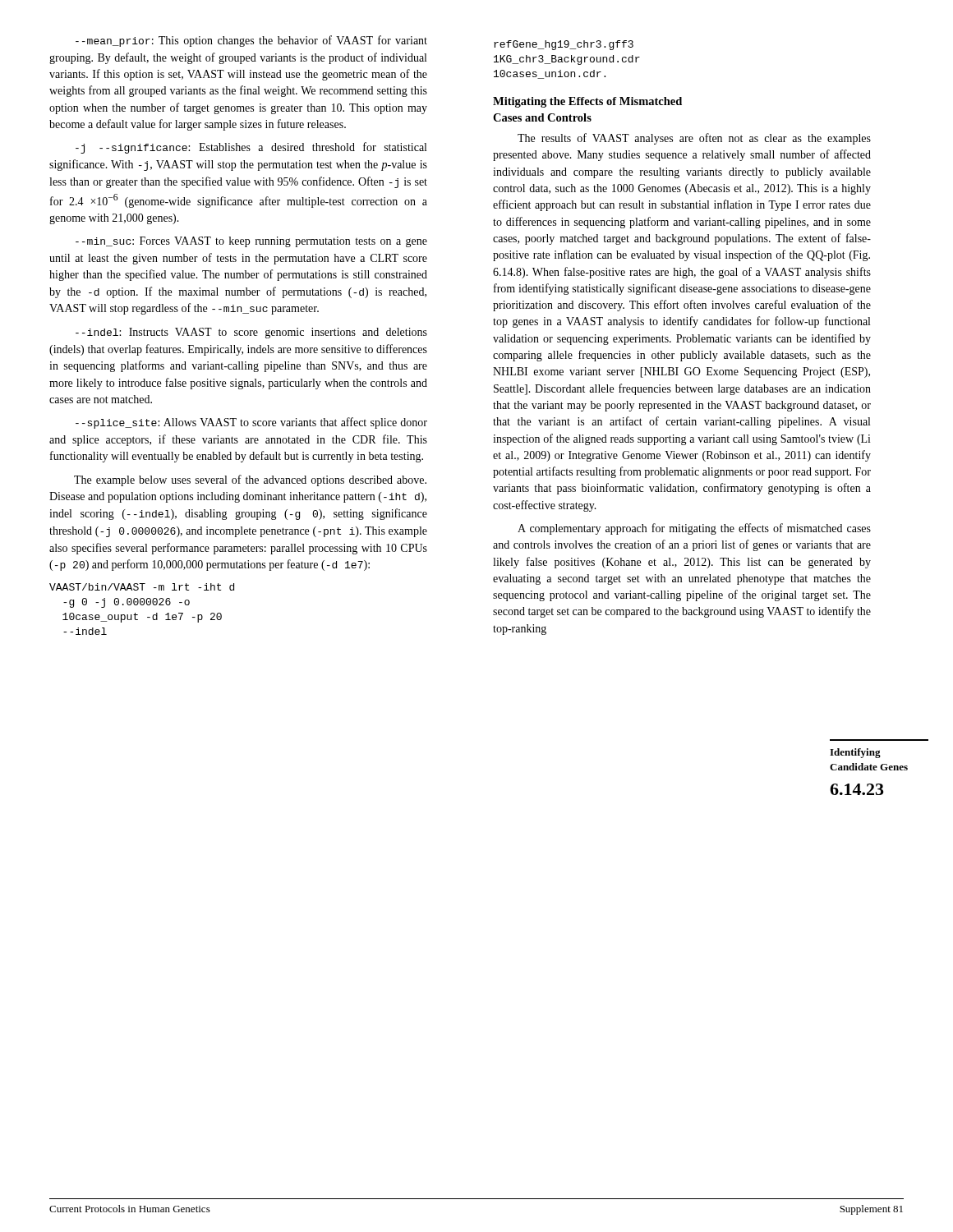953x1232 pixels.
Task: Where is the passage that starts "The example below uses several of the"?
Action: click(x=238, y=523)
